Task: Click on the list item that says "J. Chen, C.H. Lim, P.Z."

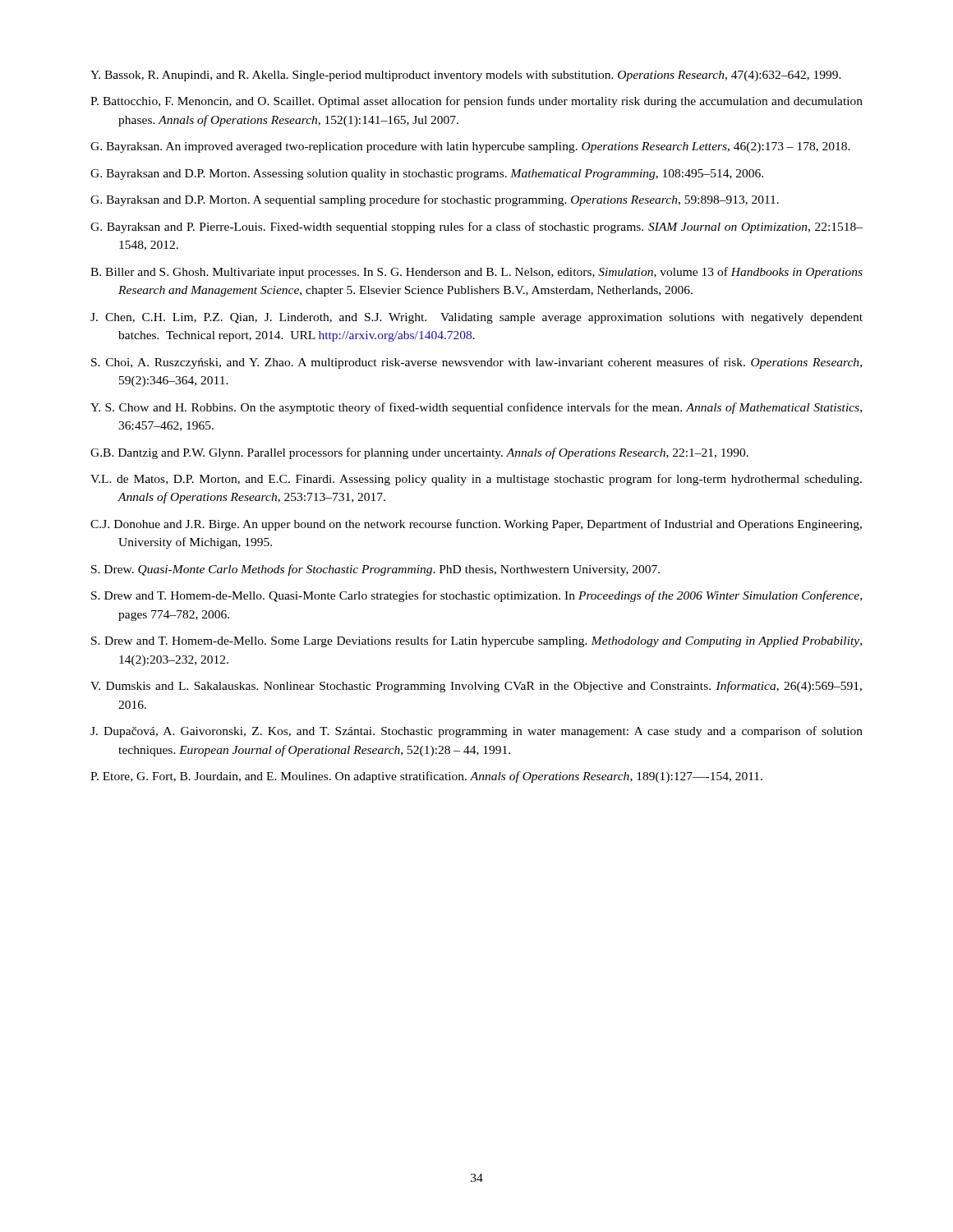Action: pos(476,326)
